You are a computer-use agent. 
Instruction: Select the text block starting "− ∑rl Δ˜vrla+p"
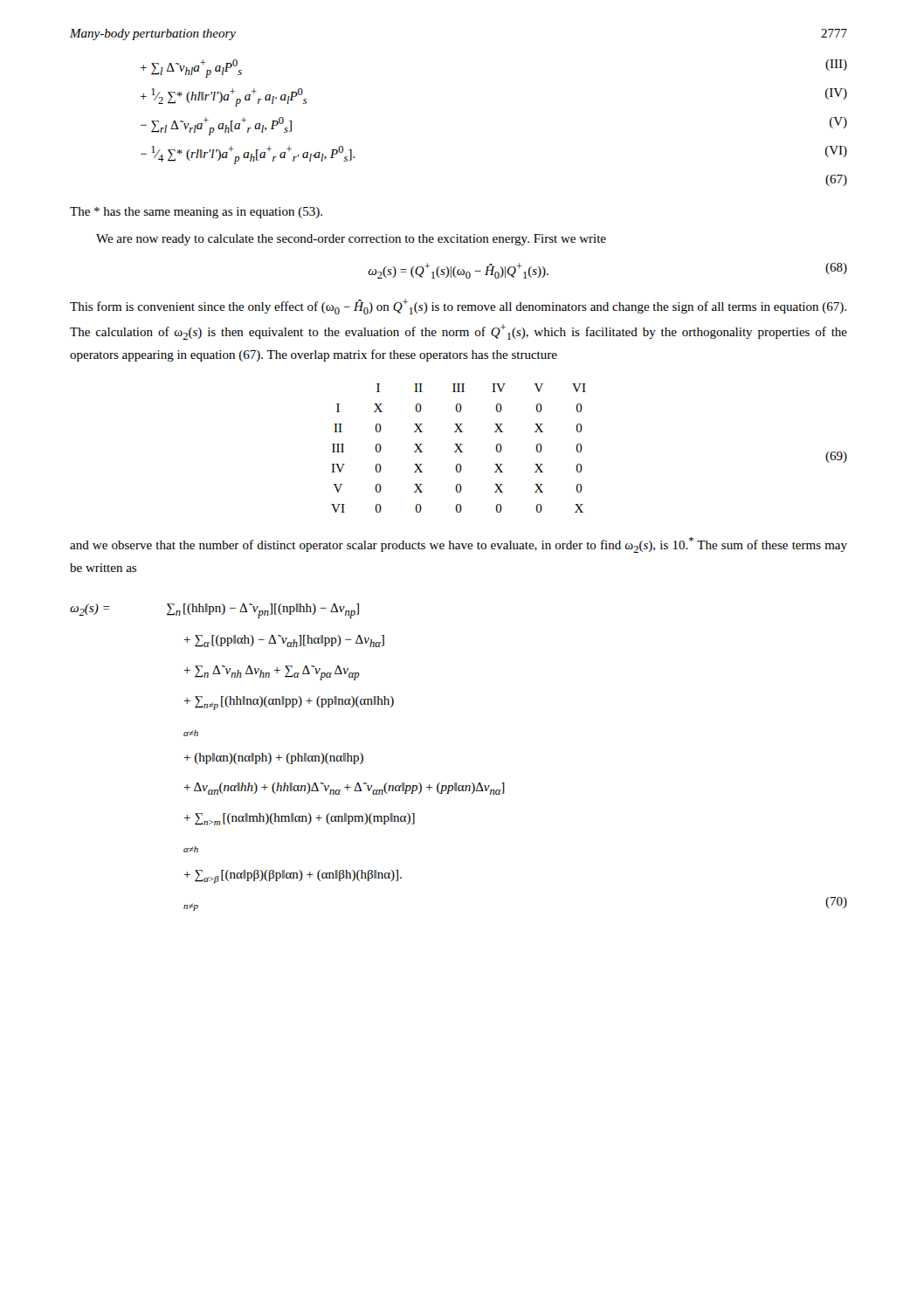[x=210, y=128]
